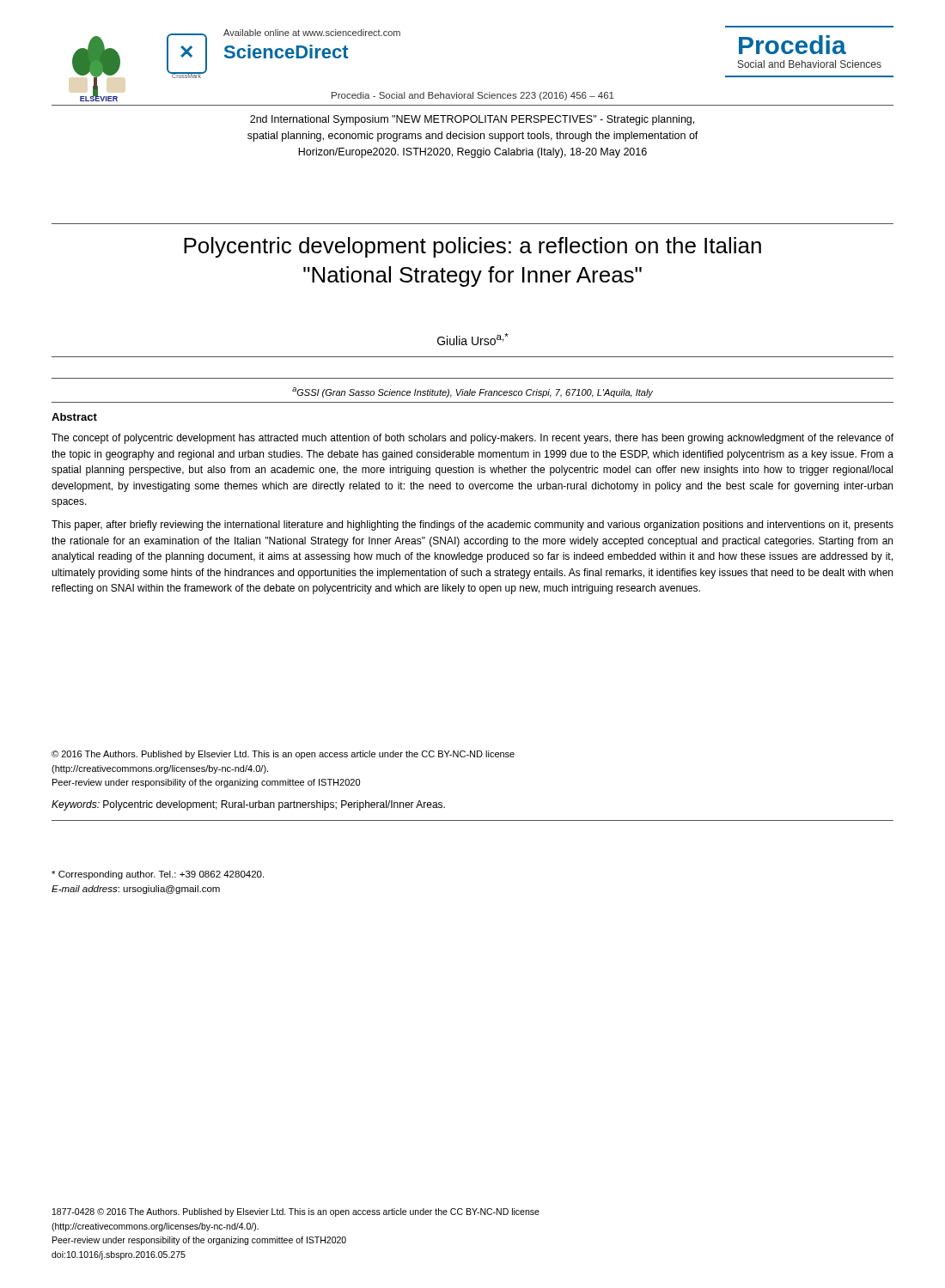The width and height of the screenshot is (945, 1288).
Task: Point to the text block starting "Procedia - Social and Behavioral"
Action: pyautogui.click(x=472, y=95)
